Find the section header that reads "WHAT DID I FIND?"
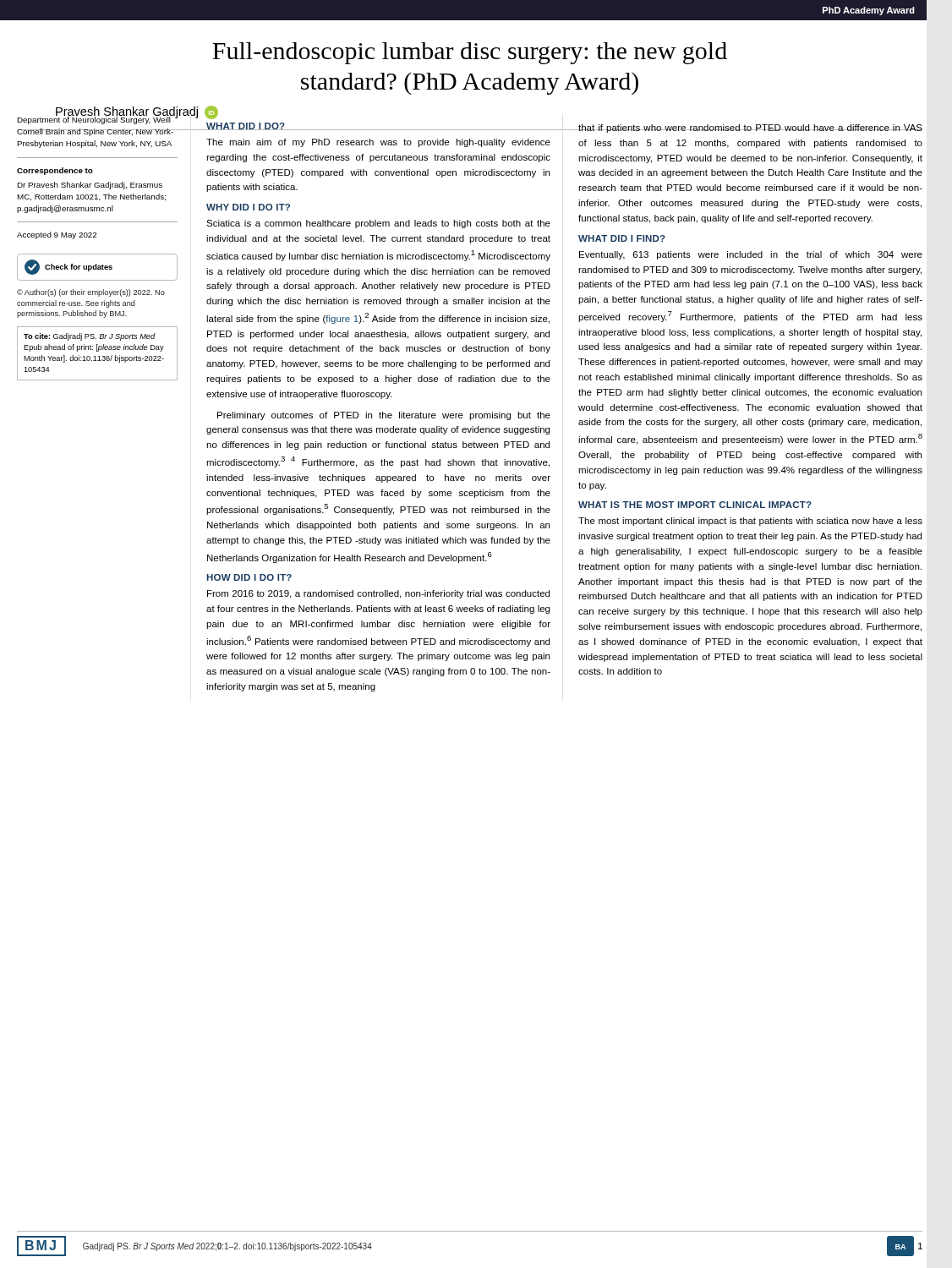The height and width of the screenshot is (1268, 952). pos(622,238)
